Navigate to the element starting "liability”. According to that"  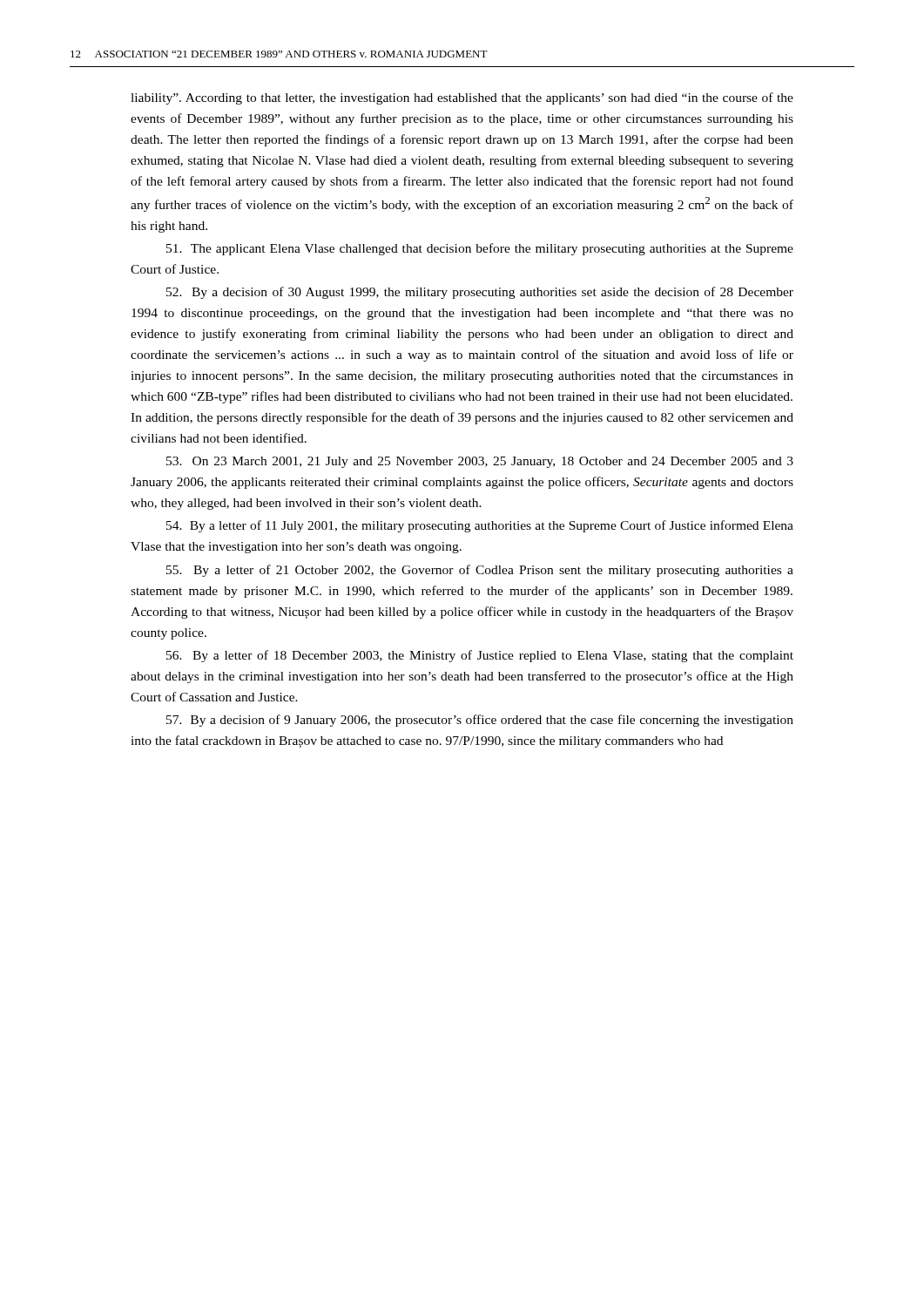(462, 162)
